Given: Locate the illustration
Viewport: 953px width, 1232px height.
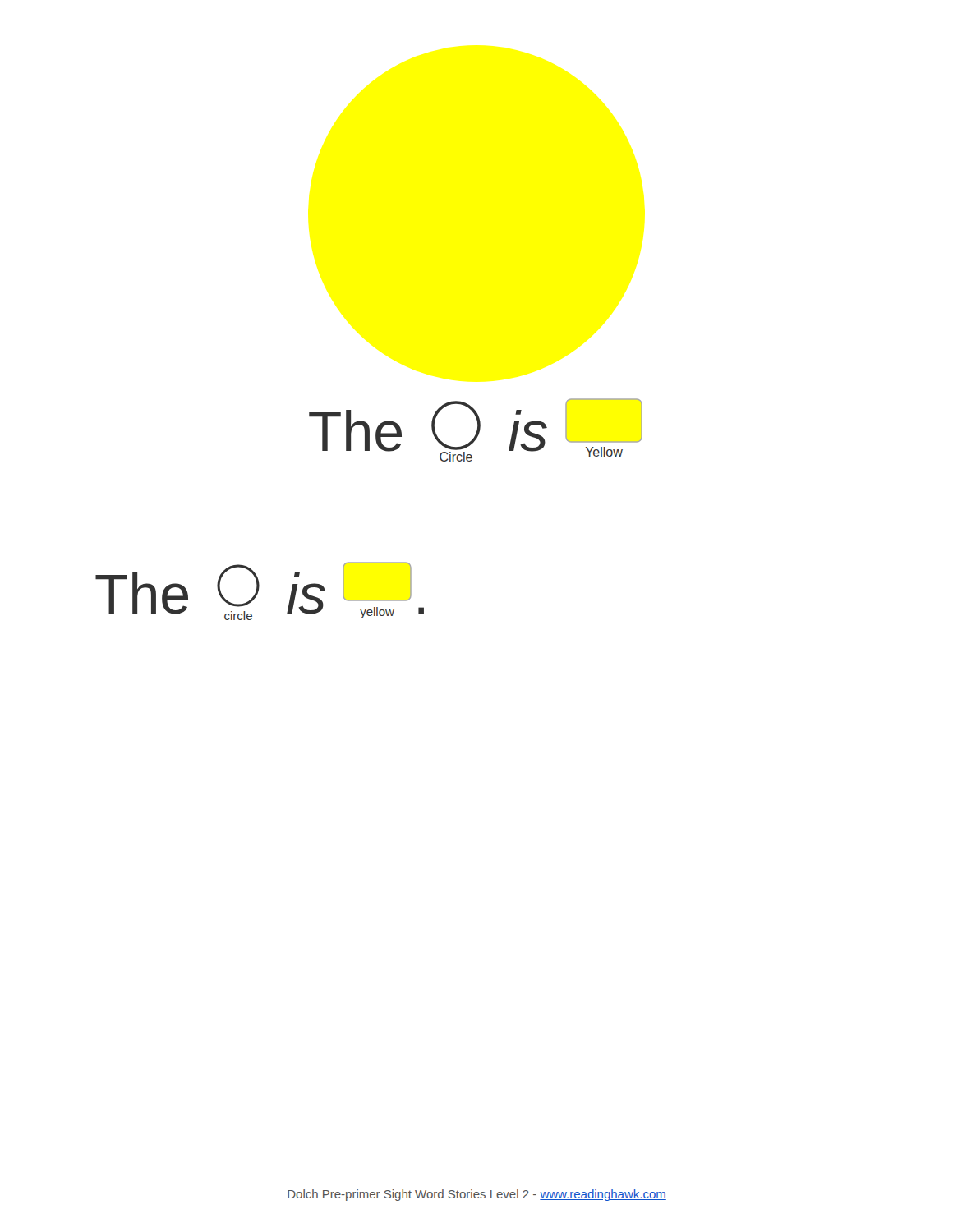Looking at the screenshot, I should tap(476, 218).
